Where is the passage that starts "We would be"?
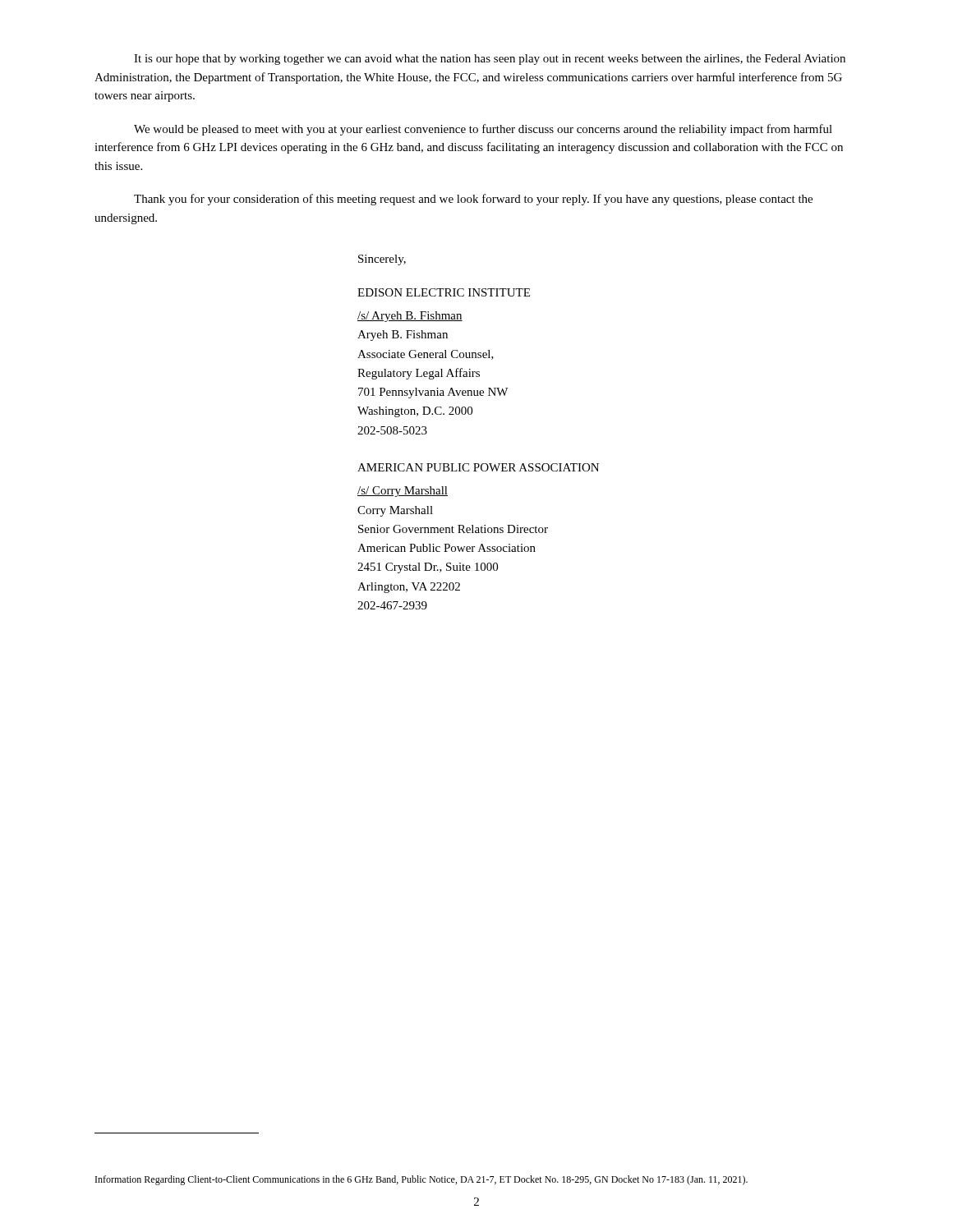This screenshot has width=953, height=1232. pos(469,147)
